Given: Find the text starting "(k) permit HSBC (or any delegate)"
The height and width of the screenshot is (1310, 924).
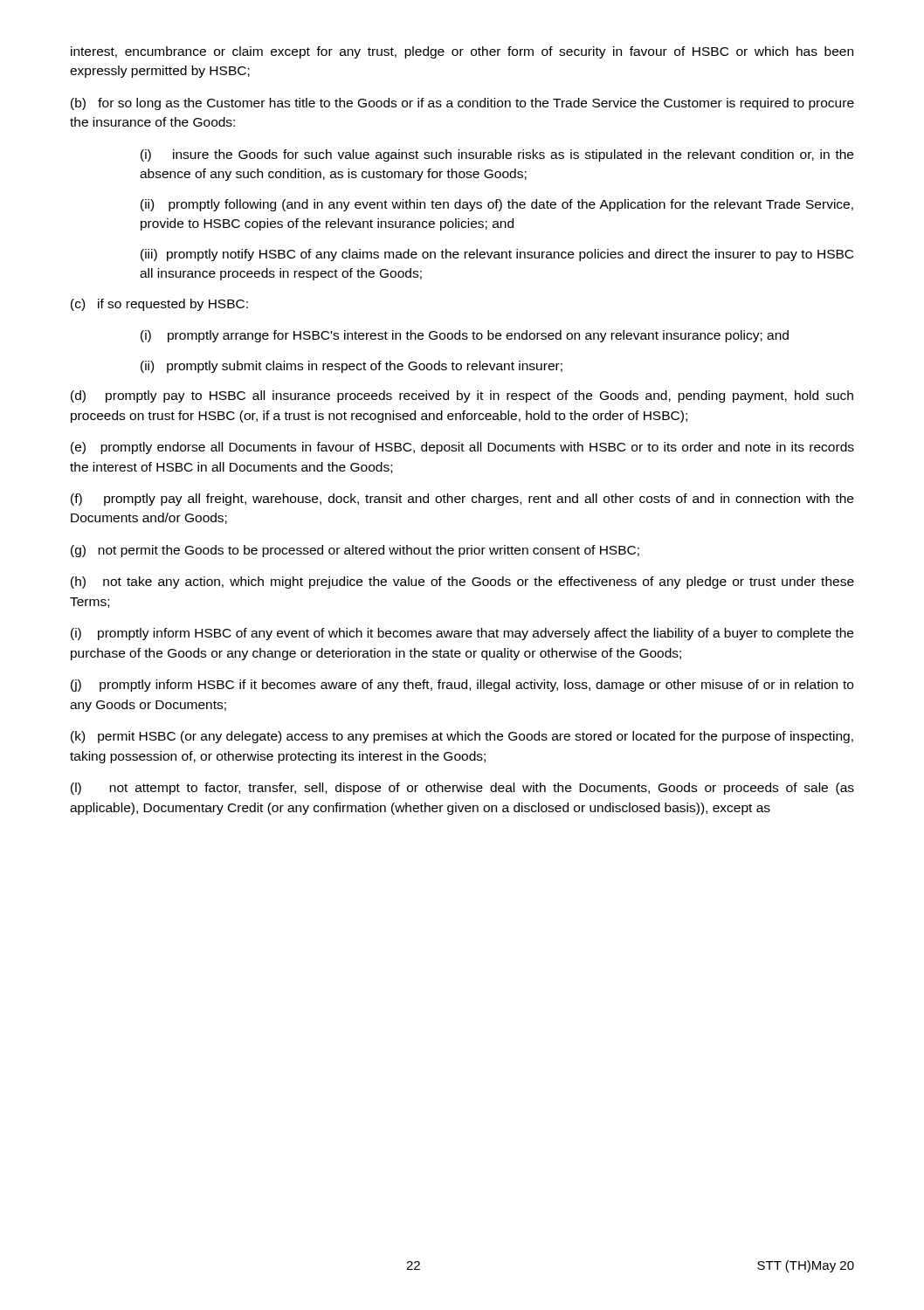Looking at the screenshot, I should (462, 746).
